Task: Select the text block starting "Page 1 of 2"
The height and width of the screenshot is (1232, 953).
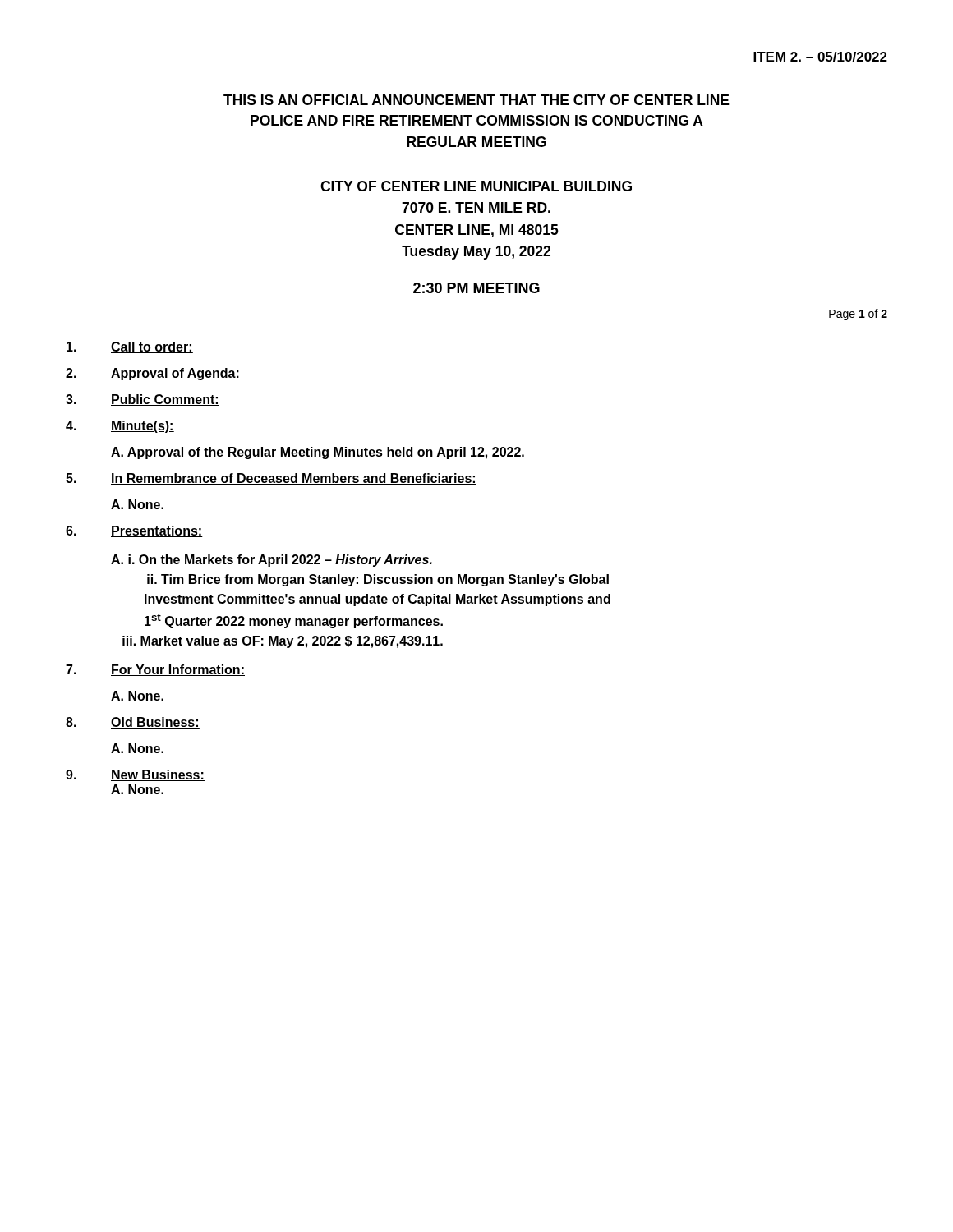Action: coord(858,314)
